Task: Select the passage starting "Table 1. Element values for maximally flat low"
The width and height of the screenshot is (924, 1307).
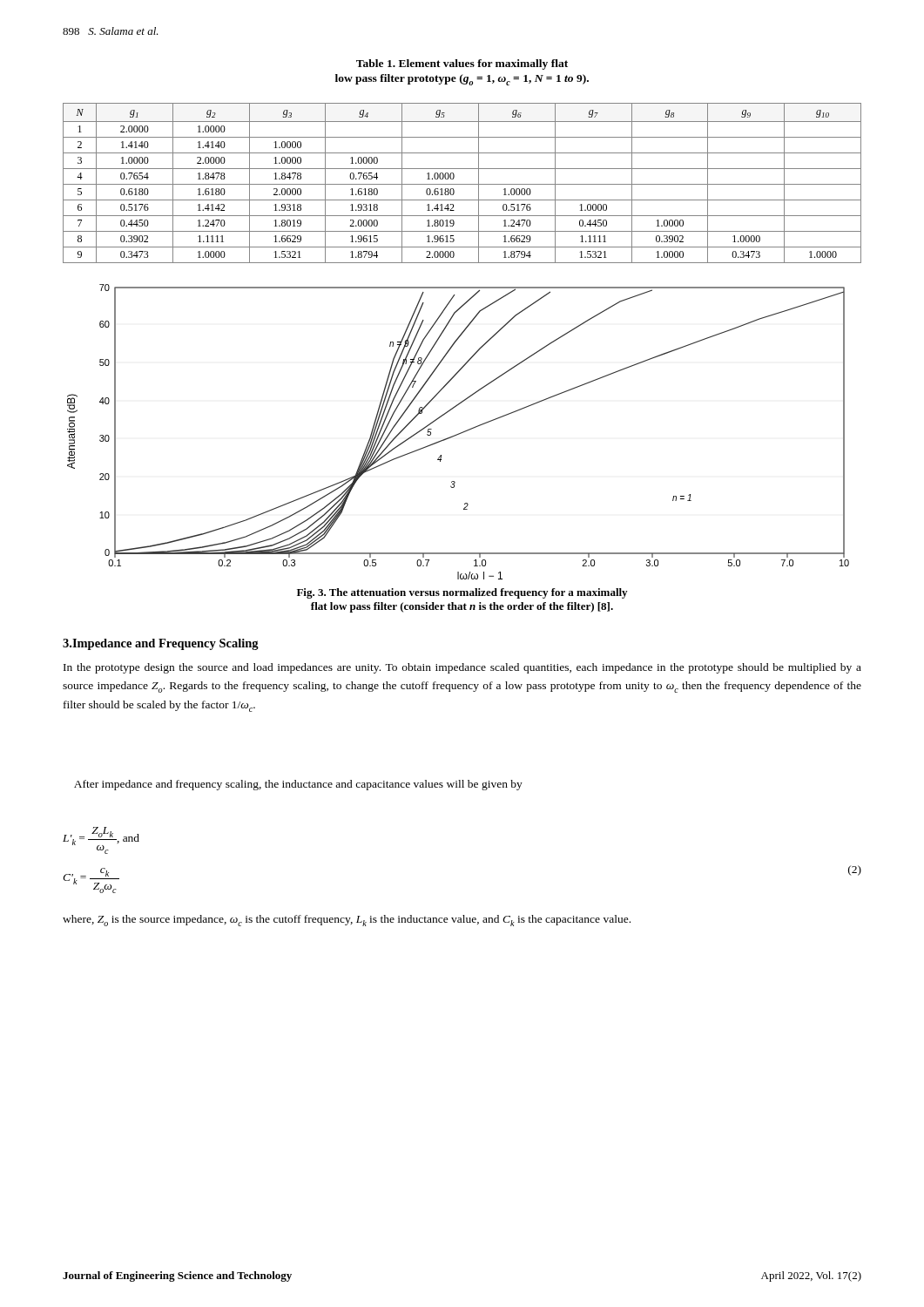Action: (462, 72)
